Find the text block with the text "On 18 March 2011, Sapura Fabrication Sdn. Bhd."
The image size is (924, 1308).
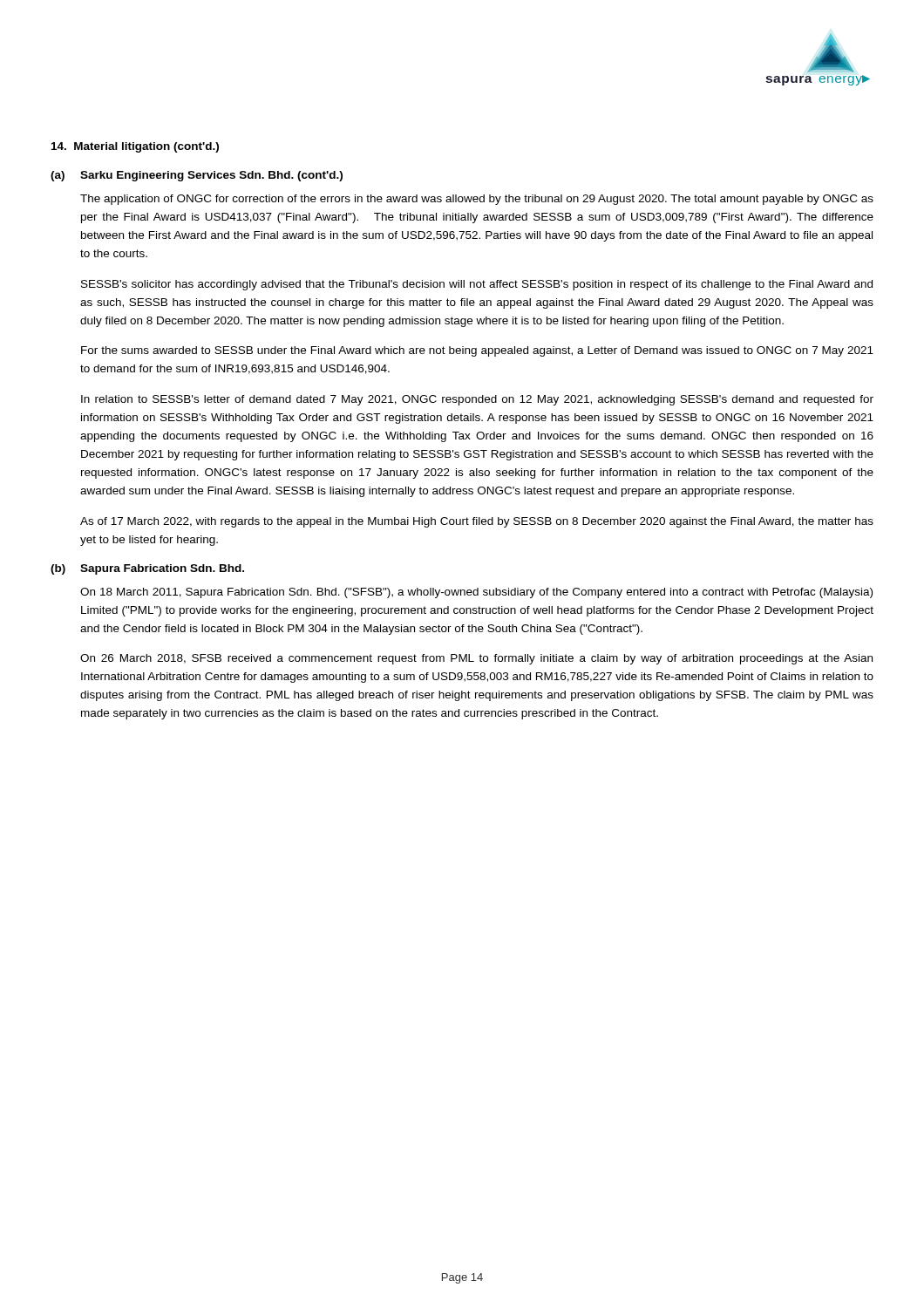[477, 610]
